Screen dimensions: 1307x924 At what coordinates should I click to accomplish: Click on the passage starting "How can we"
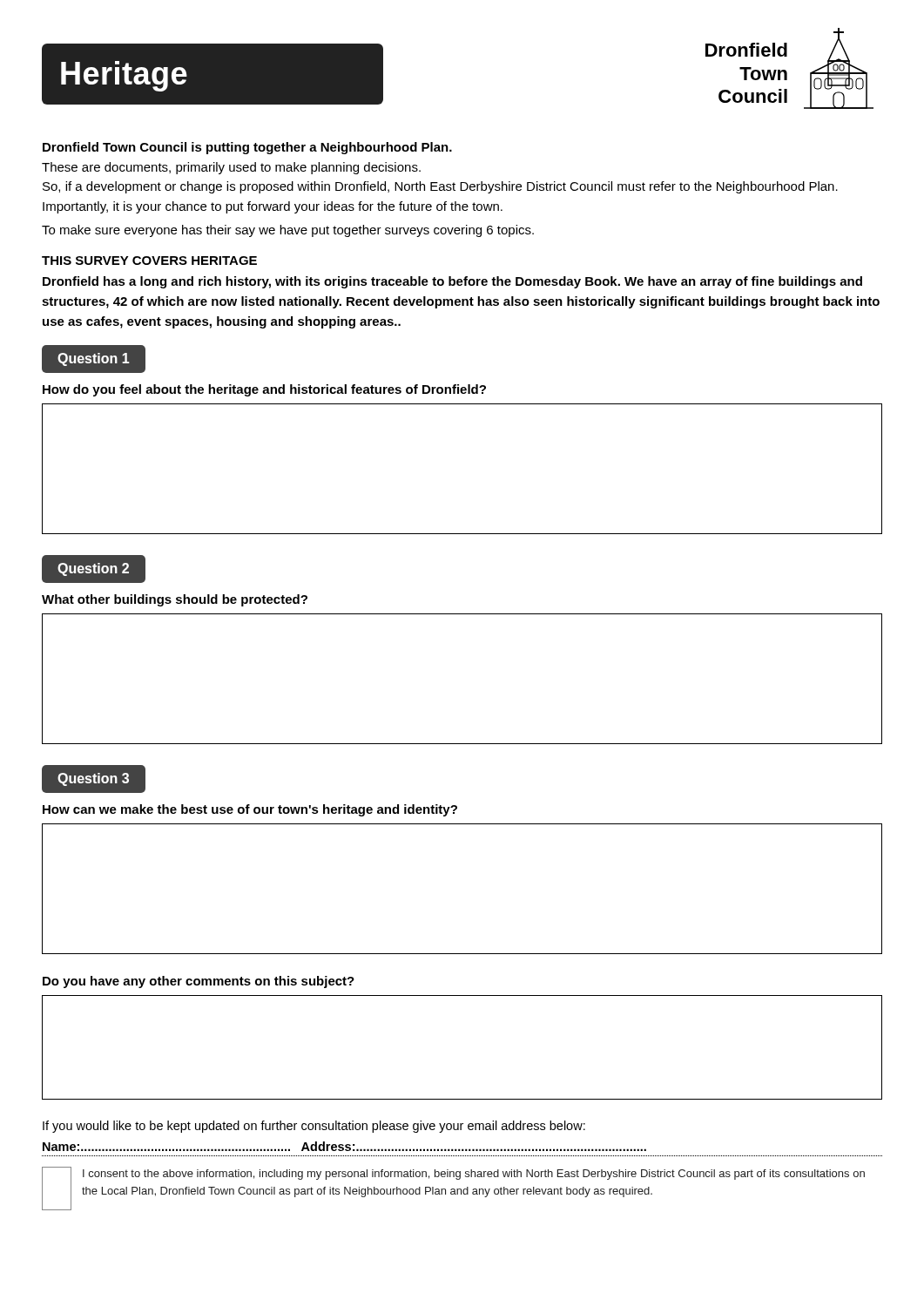pos(250,809)
